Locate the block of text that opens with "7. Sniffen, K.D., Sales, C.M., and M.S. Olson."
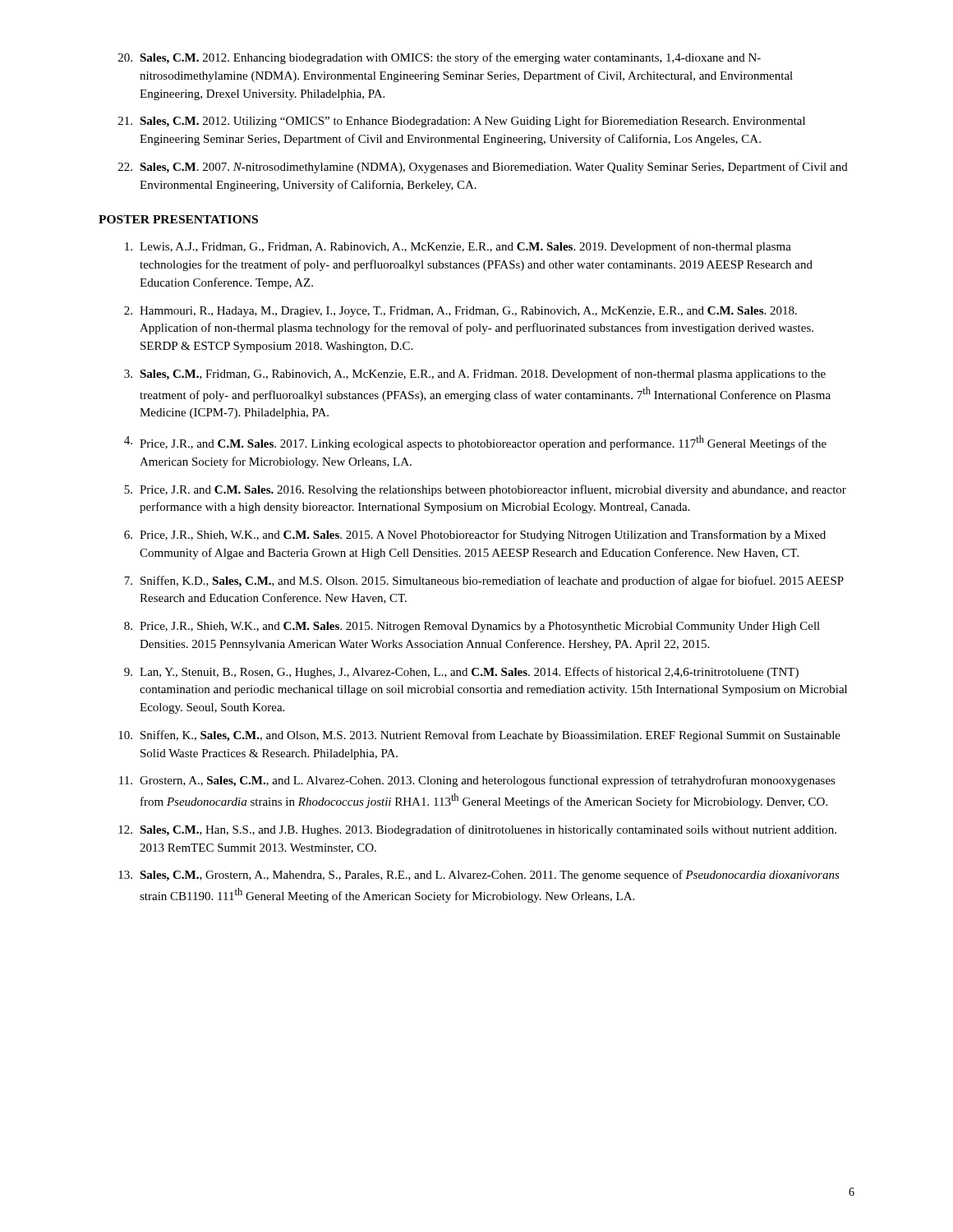 coord(476,590)
